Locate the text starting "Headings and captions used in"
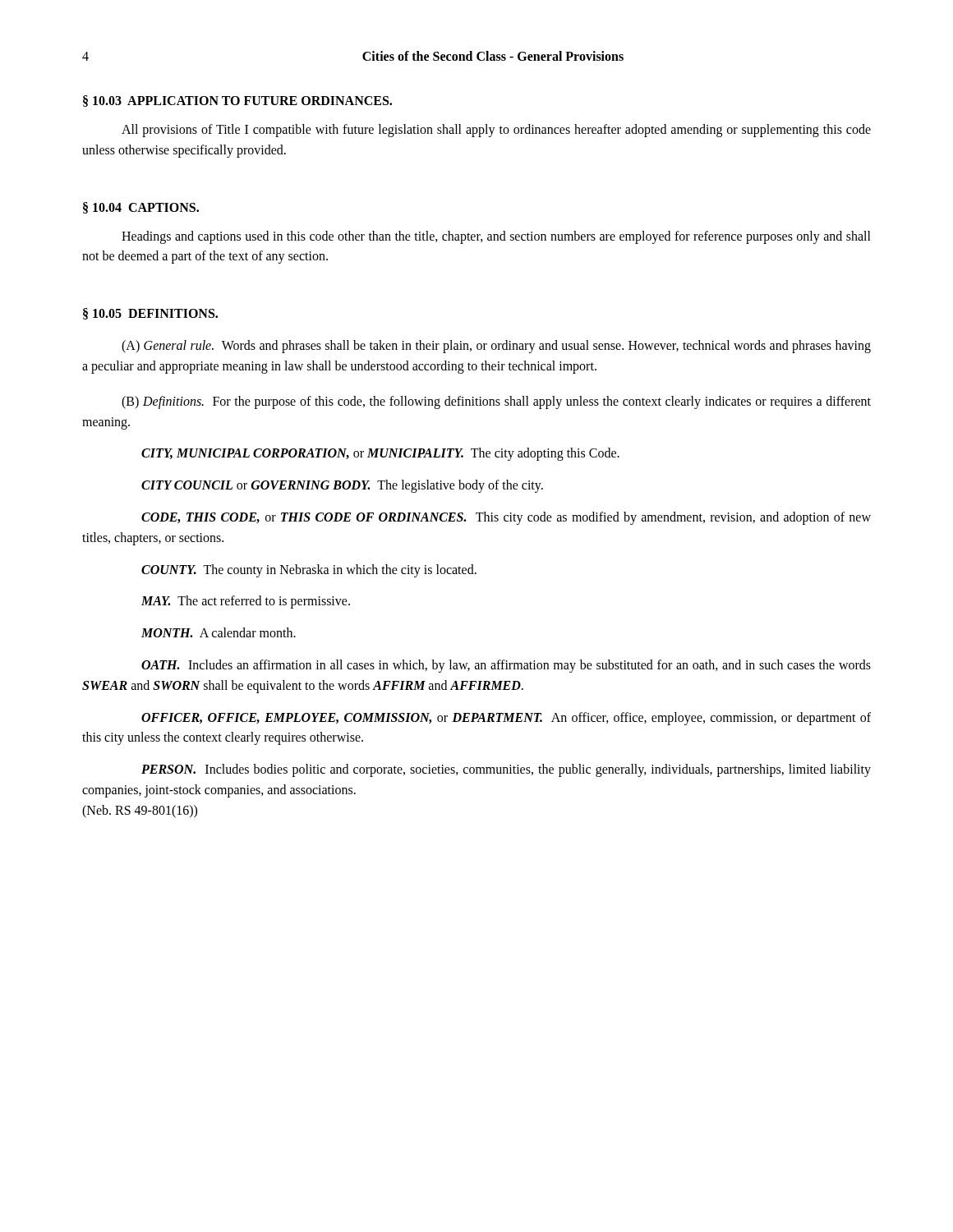 click(476, 246)
